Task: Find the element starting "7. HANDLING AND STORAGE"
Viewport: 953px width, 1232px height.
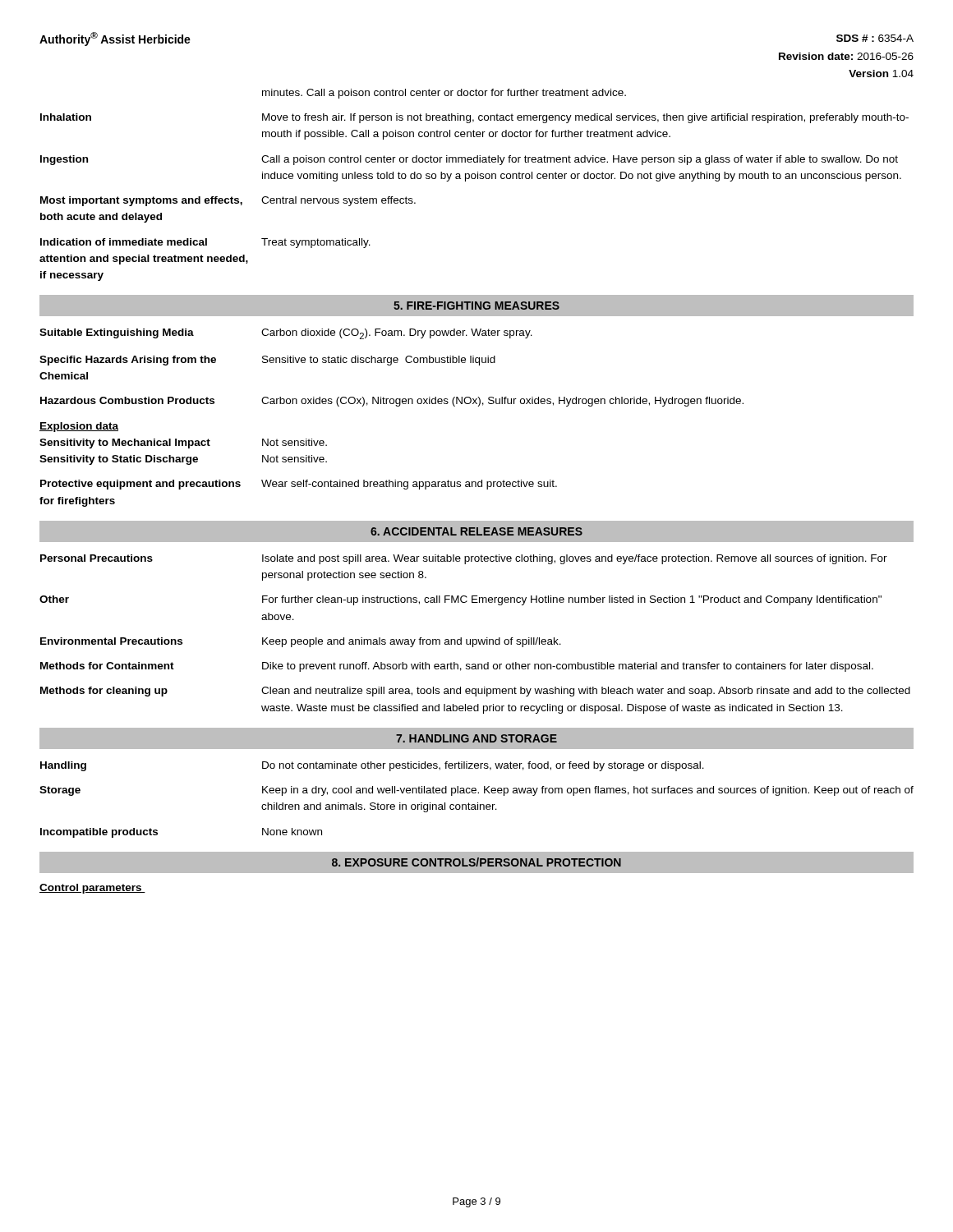Action: (x=476, y=738)
